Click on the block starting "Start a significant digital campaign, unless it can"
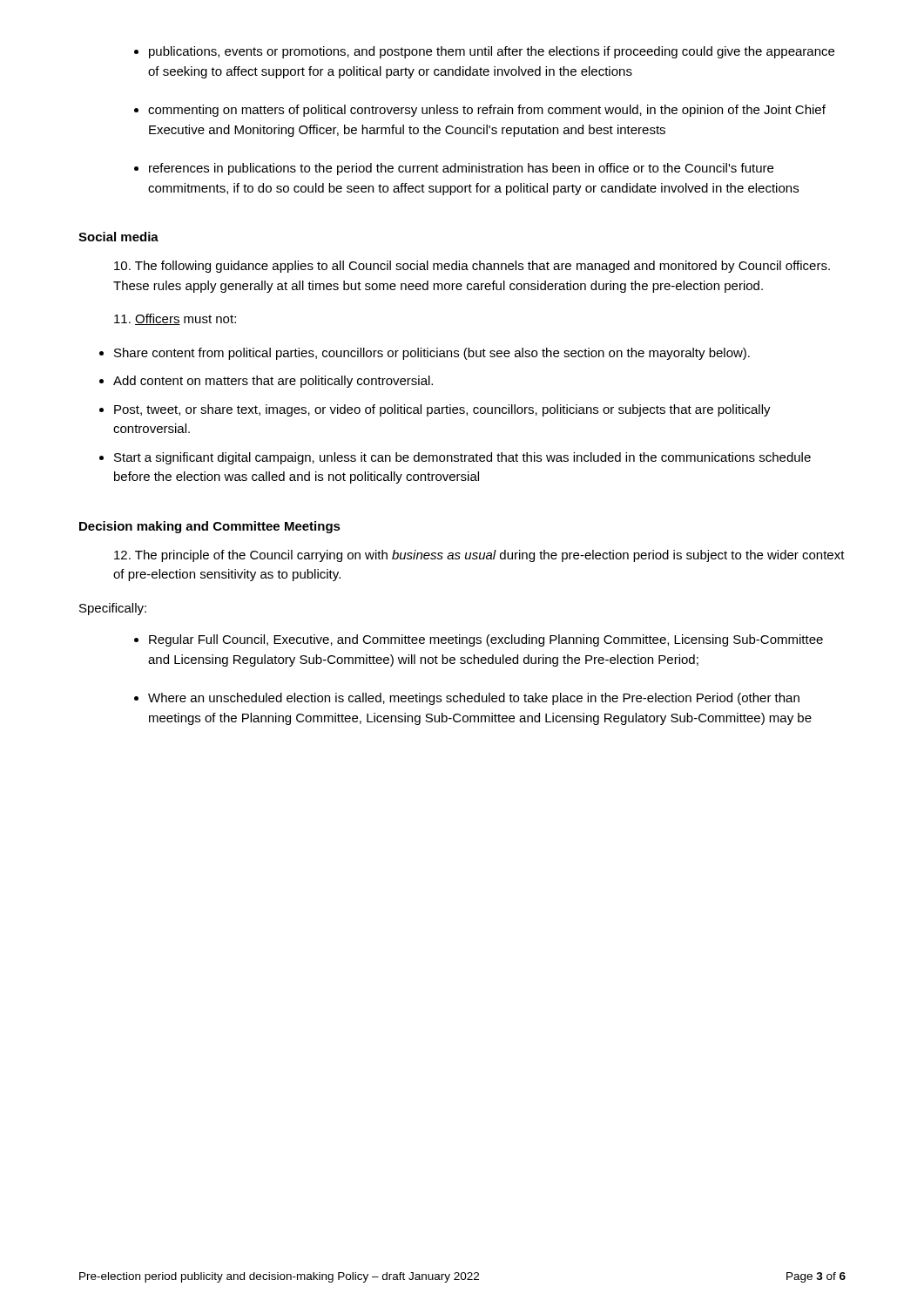924x1307 pixels. point(462,466)
